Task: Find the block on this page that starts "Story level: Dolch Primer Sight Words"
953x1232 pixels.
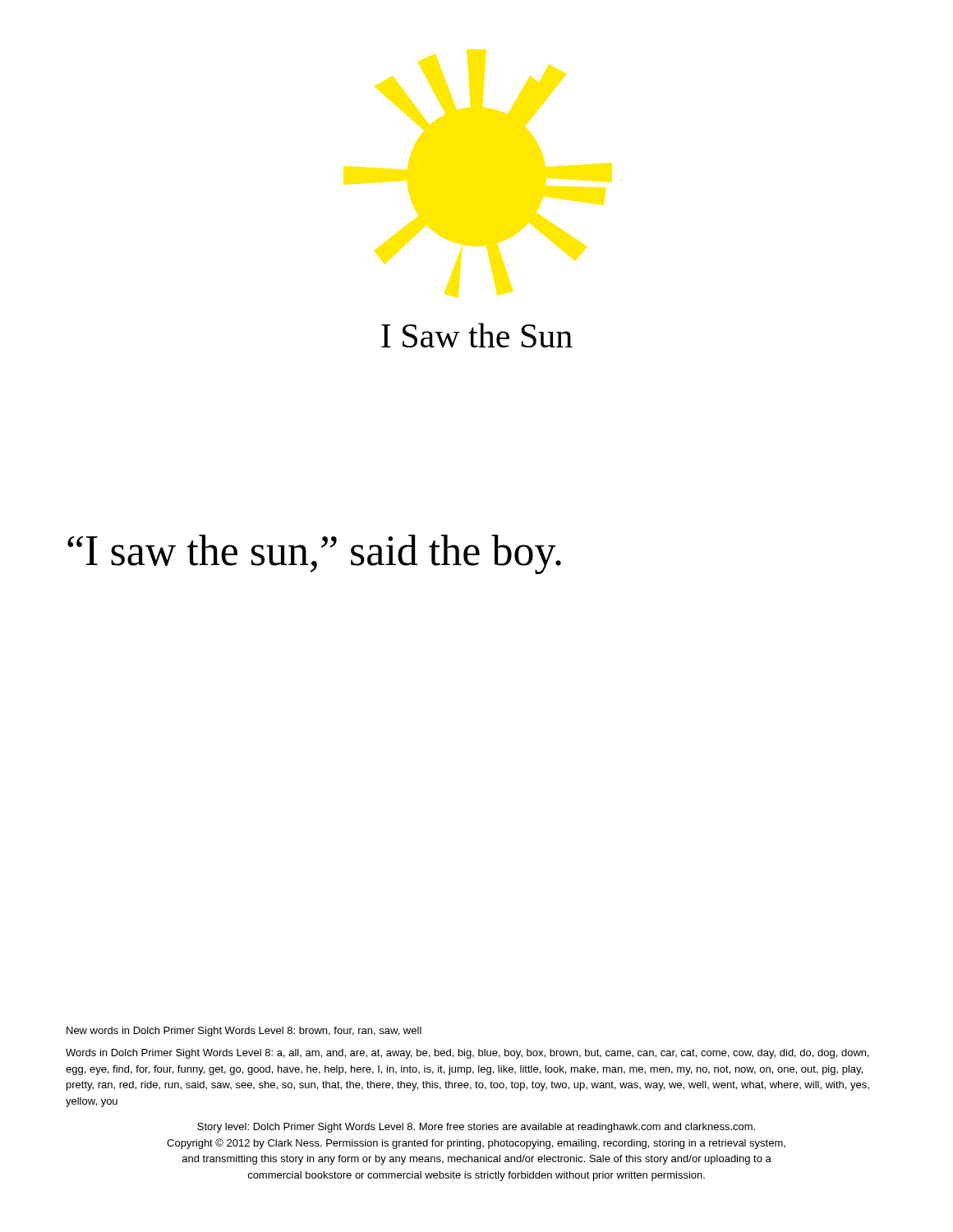Action: pos(476,1150)
